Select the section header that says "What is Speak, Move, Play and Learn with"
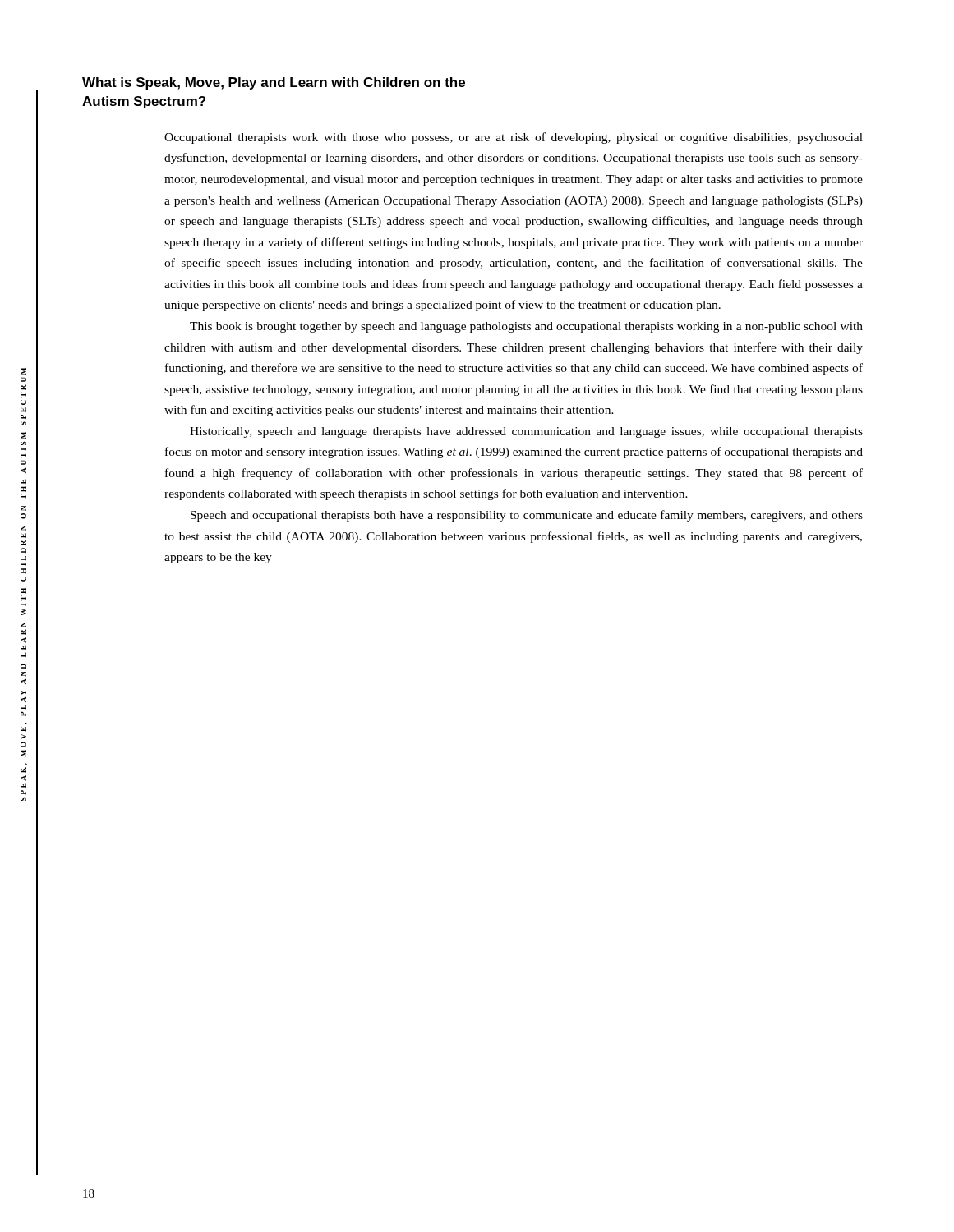 274,92
